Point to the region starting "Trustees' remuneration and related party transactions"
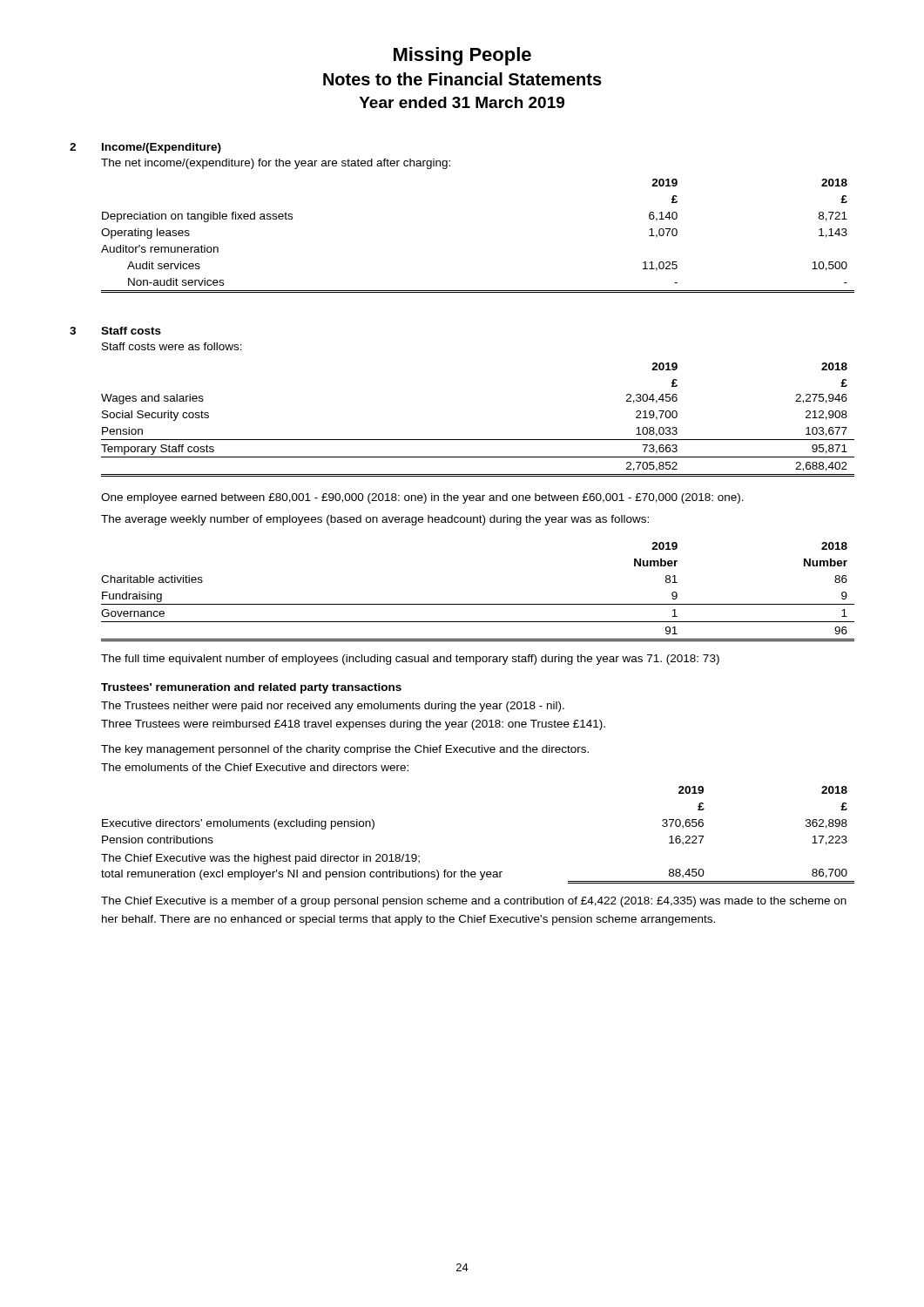Image resolution: width=924 pixels, height=1307 pixels. coord(251,687)
